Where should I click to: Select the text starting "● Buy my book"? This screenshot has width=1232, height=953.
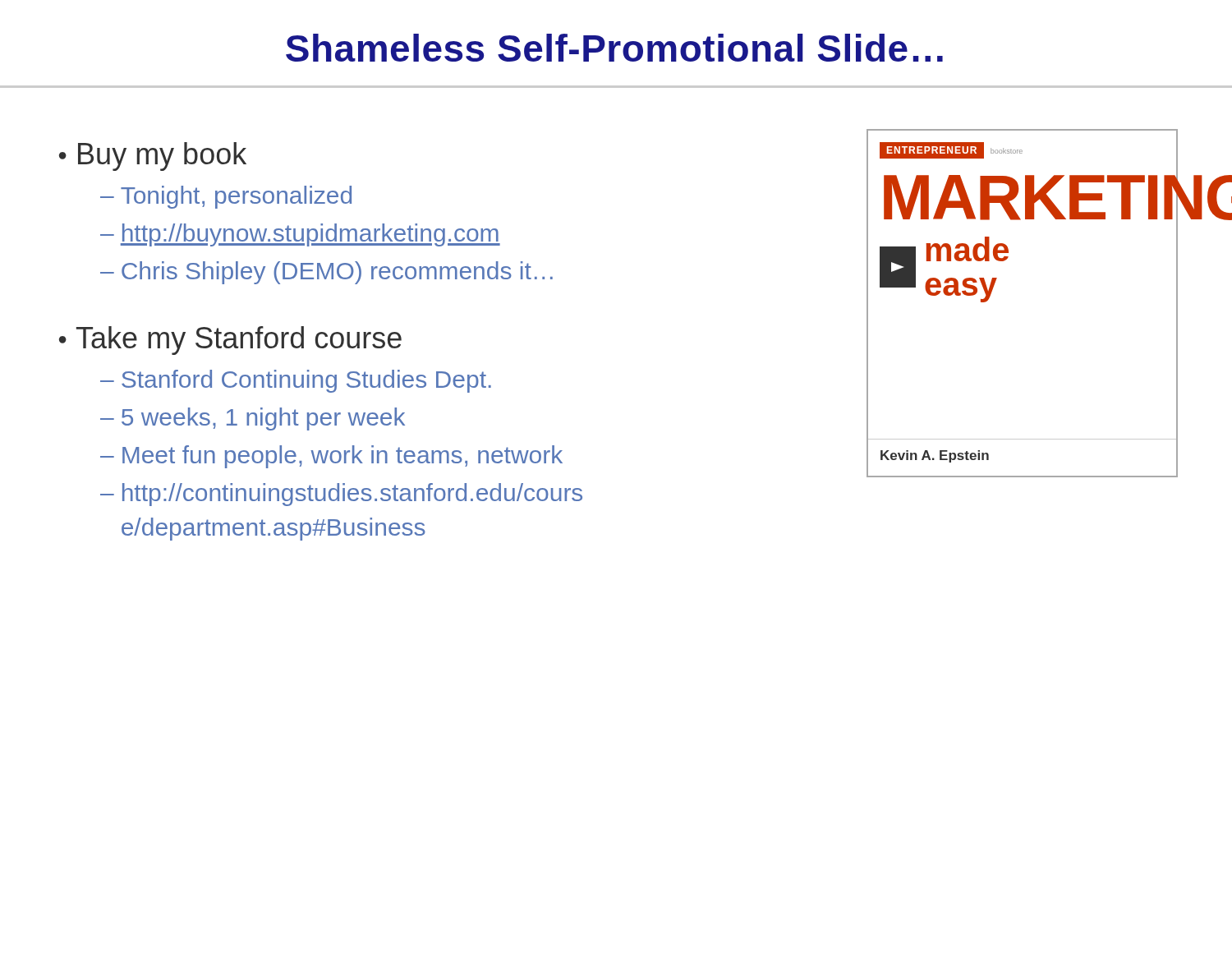(x=152, y=154)
